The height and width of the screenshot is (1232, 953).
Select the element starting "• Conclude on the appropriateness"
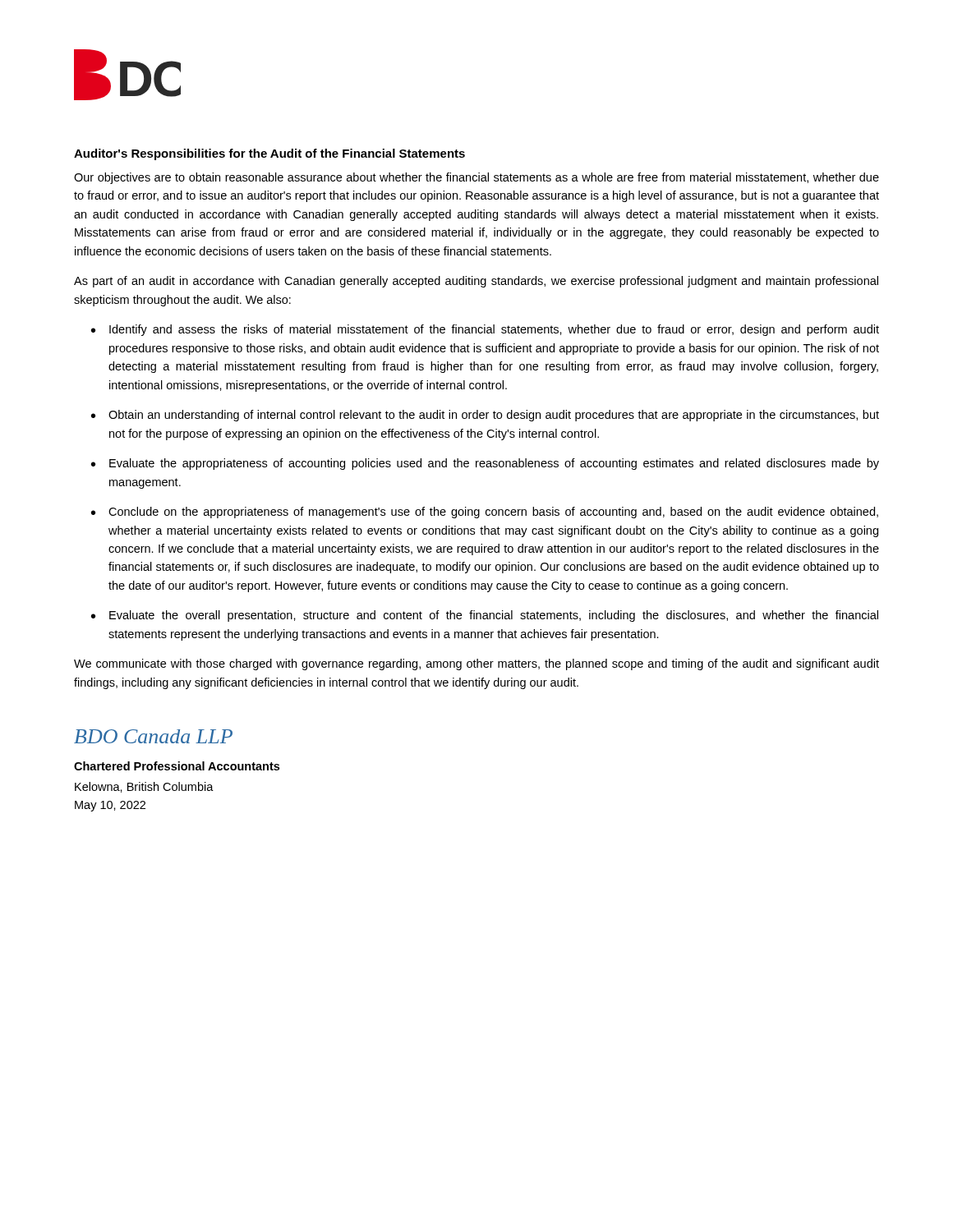tap(485, 549)
